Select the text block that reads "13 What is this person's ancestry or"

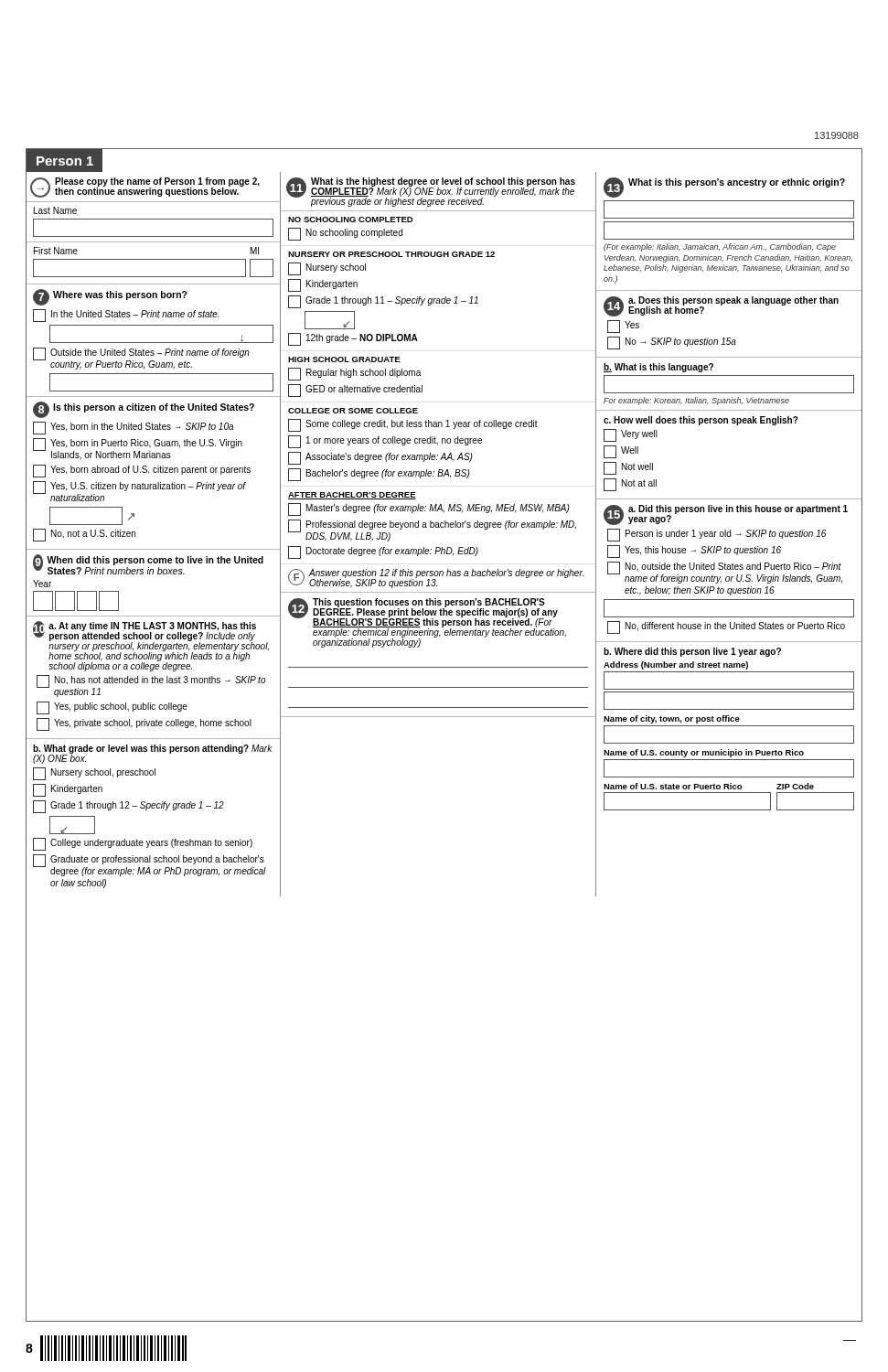[729, 231]
